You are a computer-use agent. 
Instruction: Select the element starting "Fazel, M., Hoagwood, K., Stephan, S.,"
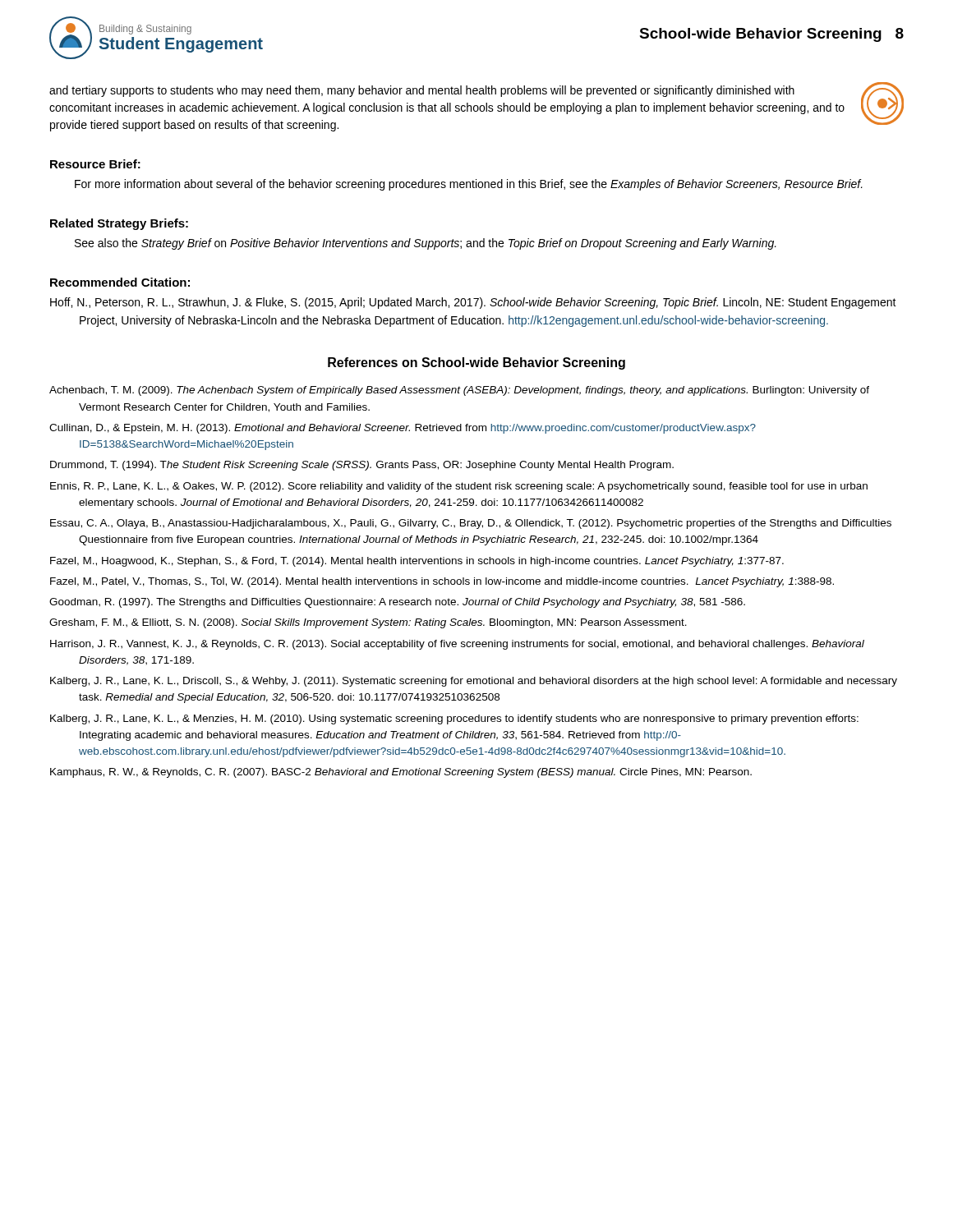(417, 560)
